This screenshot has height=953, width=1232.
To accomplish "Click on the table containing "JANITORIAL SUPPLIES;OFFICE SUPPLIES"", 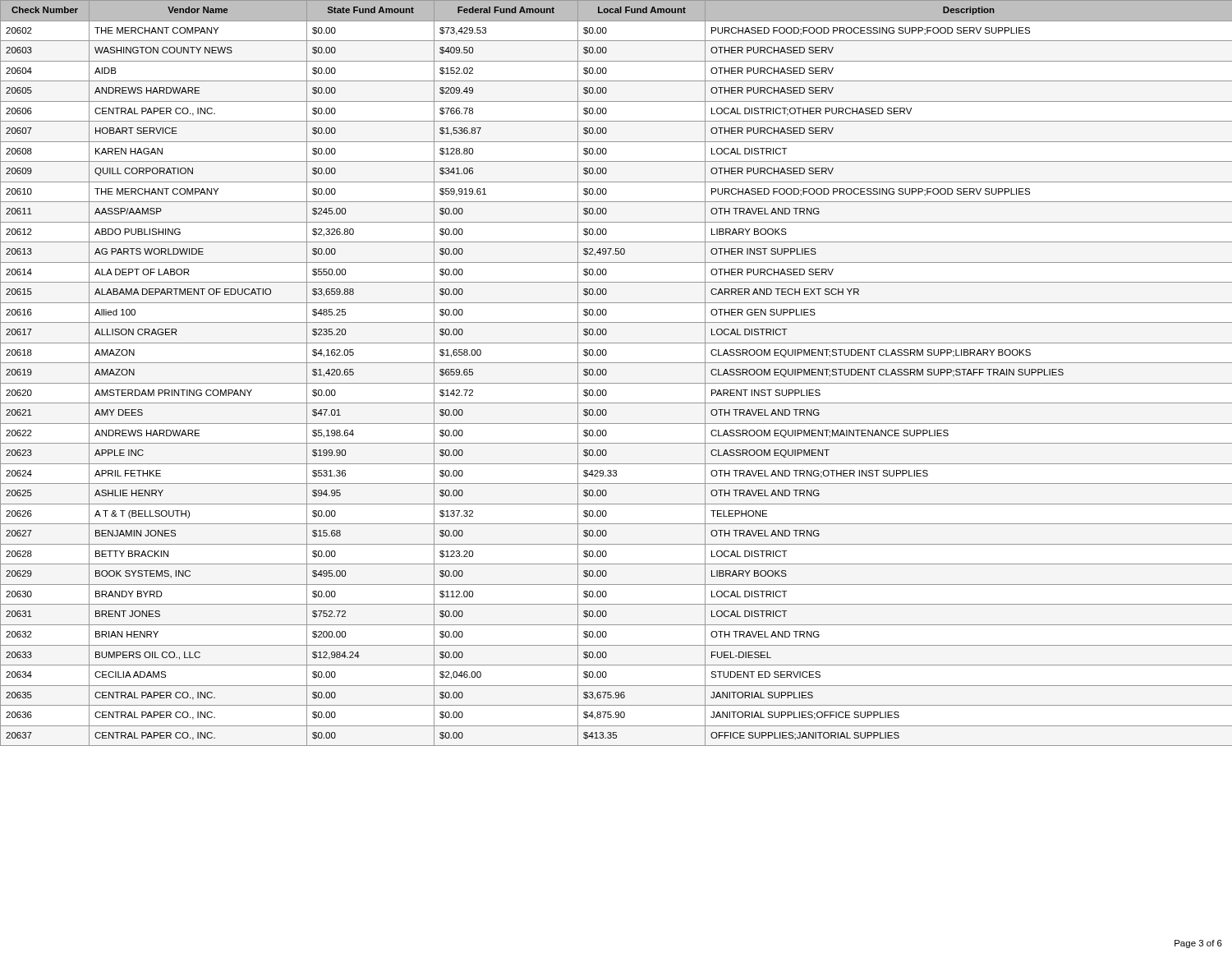I will (x=616, y=373).
